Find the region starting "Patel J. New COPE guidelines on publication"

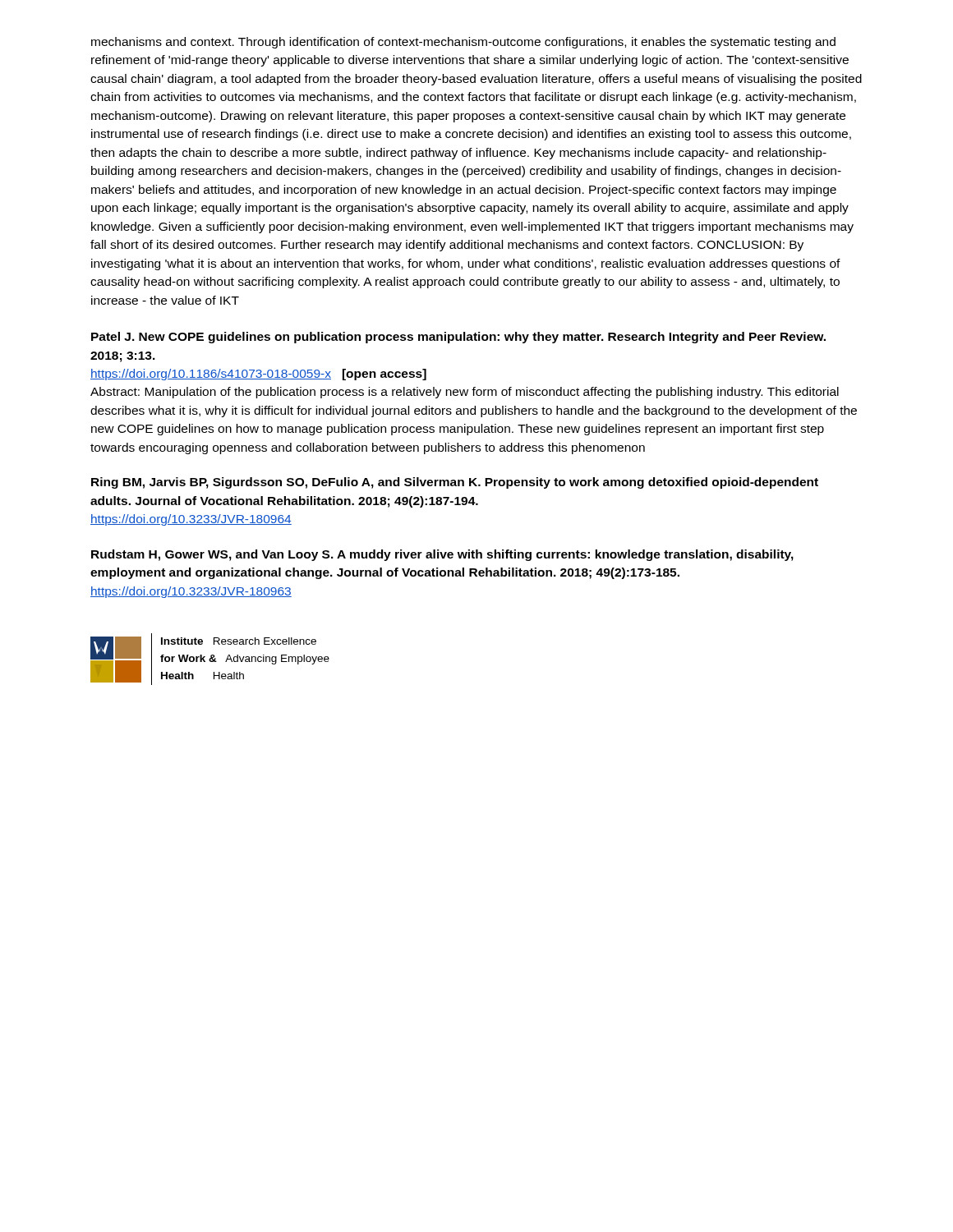(x=474, y=392)
